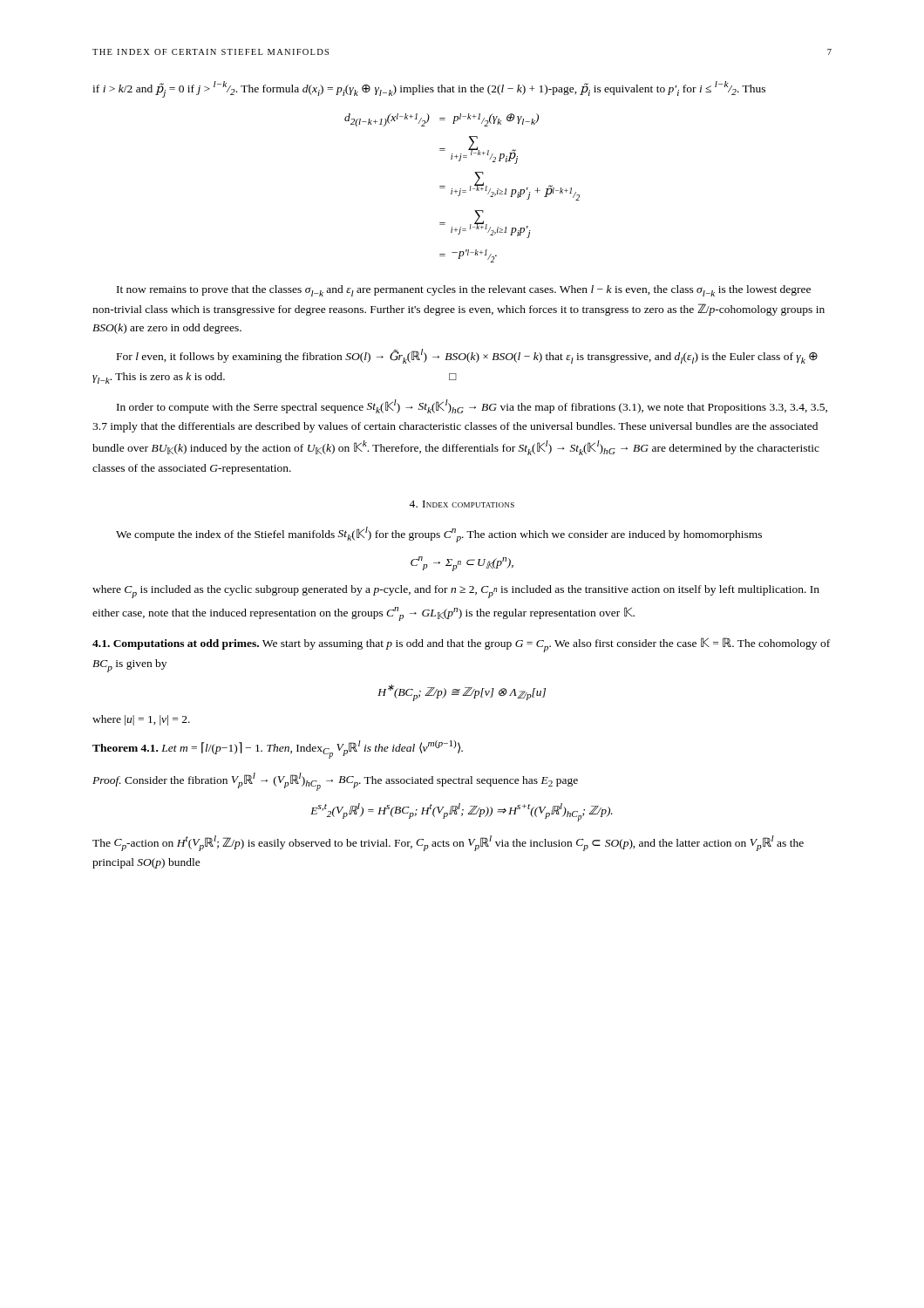Navigate to the text block starting "Es,t2(Vpℝl) = Hs(BCp; Ht(Vpℝl; ℤ/p))"
This screenshot has height=1308, width=924.
point(462,811)
